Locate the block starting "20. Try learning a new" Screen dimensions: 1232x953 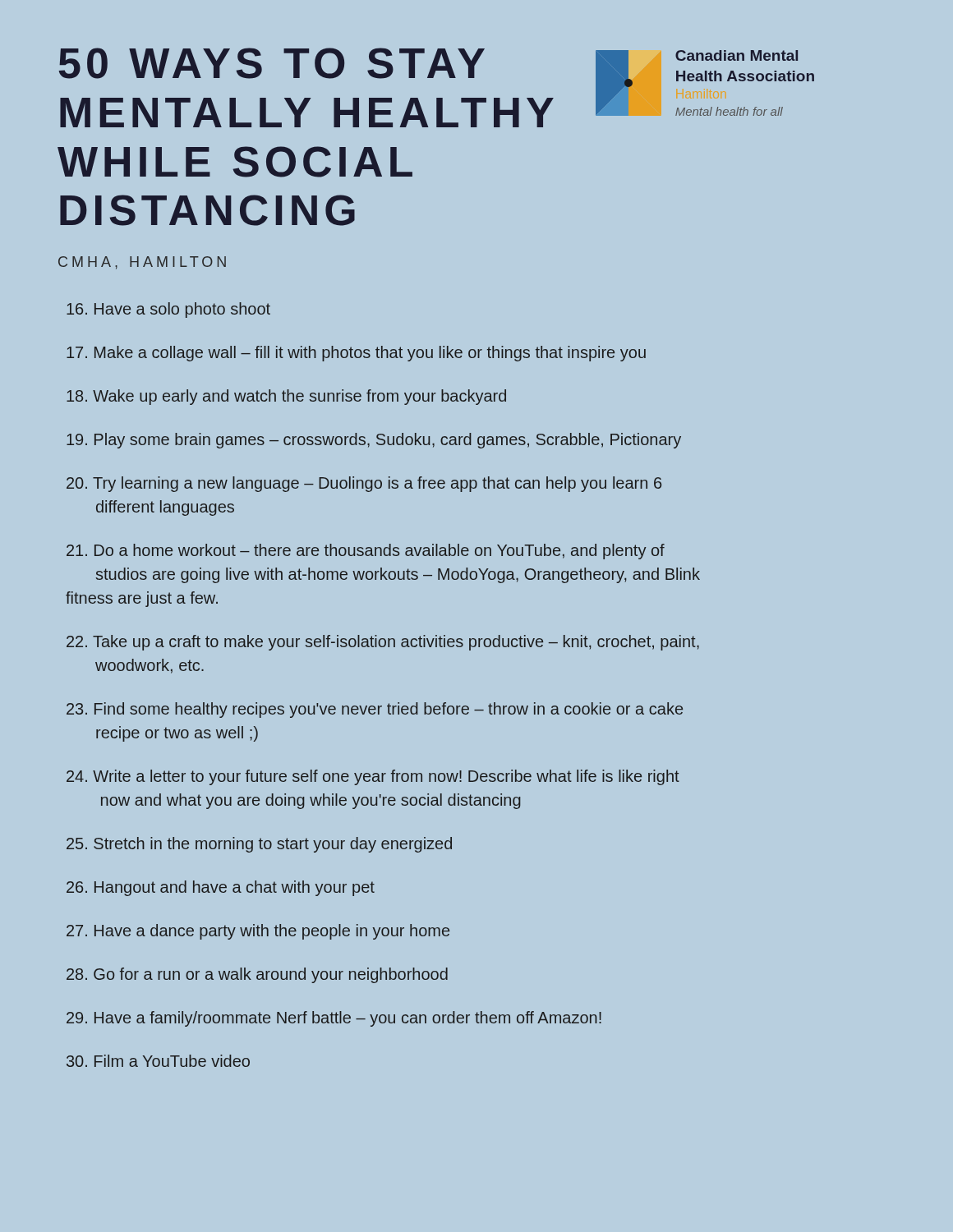(364, 495)
